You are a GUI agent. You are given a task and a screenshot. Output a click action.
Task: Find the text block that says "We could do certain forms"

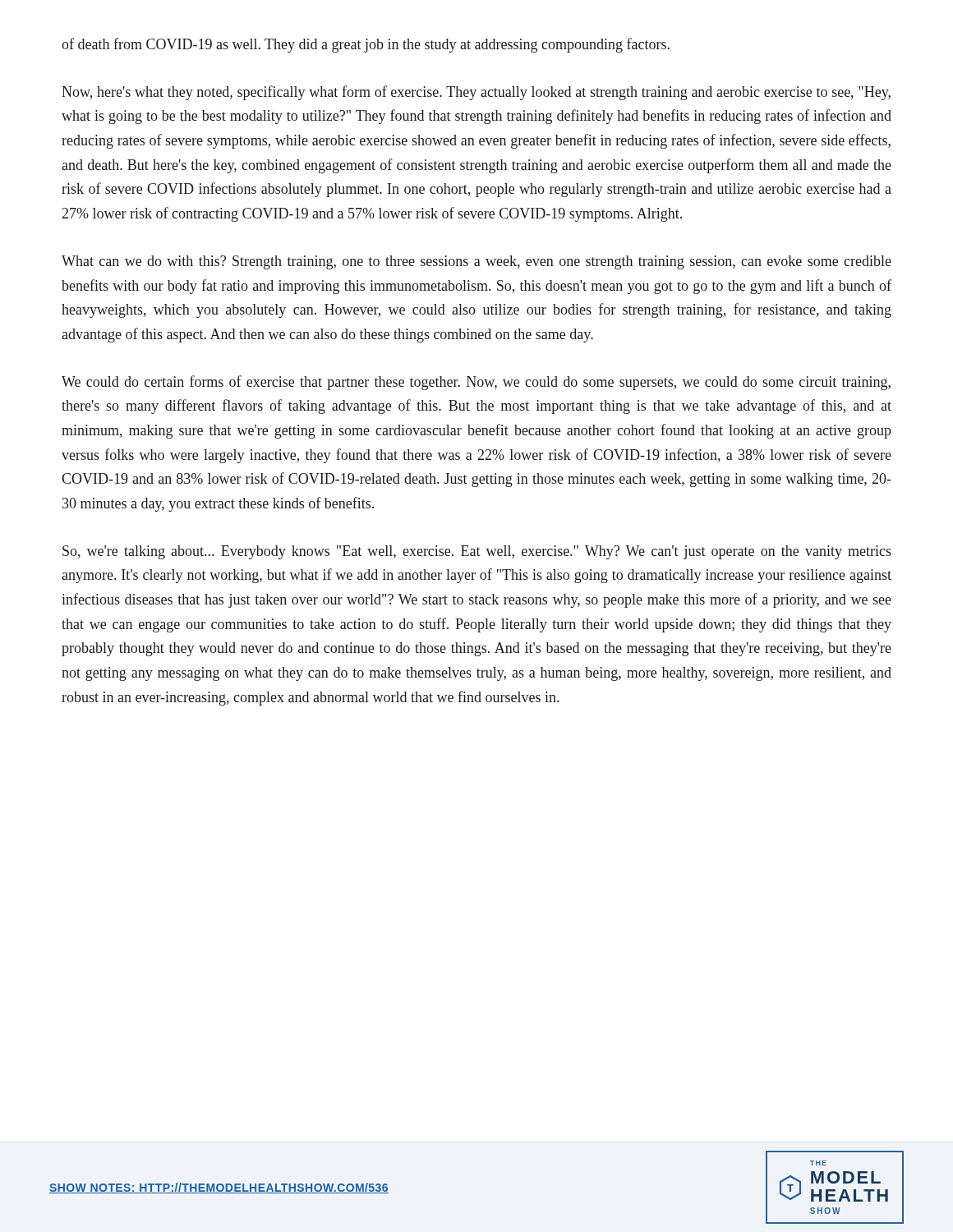tap(476, 442)
